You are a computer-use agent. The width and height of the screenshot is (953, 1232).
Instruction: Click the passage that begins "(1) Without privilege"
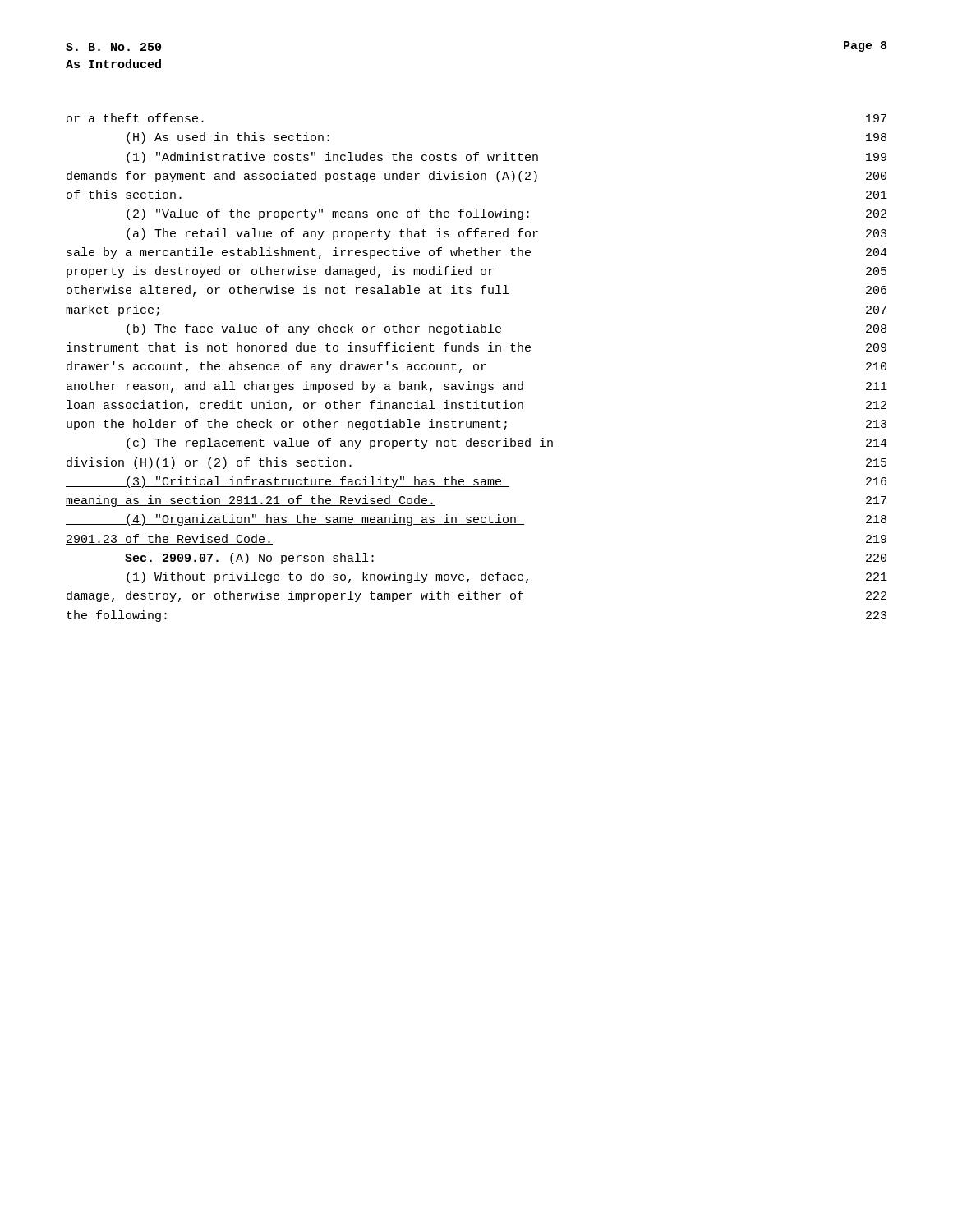coord(476,578)
